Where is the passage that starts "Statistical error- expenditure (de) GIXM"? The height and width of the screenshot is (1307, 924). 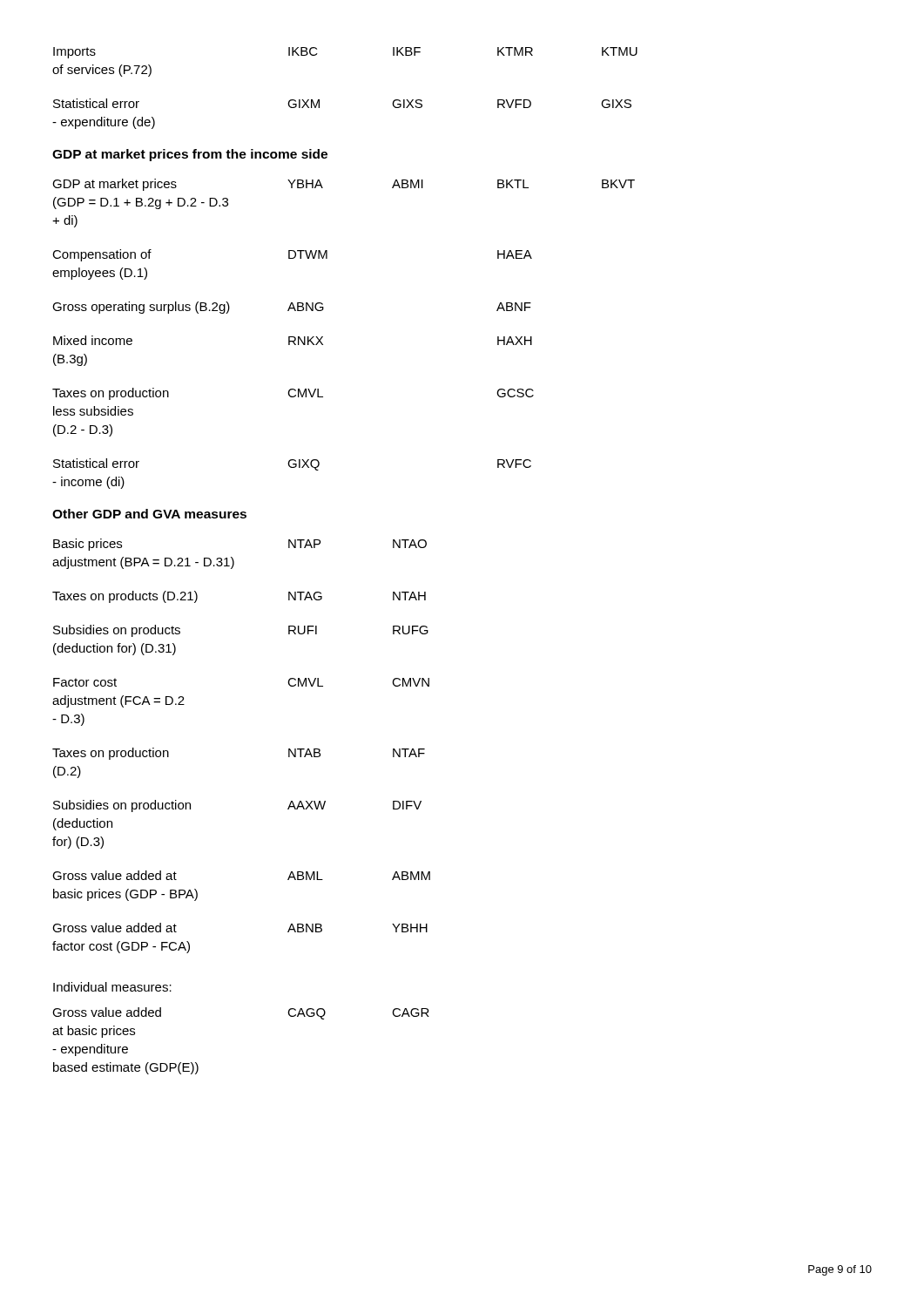pyautogui.click(x=94, y=102)
